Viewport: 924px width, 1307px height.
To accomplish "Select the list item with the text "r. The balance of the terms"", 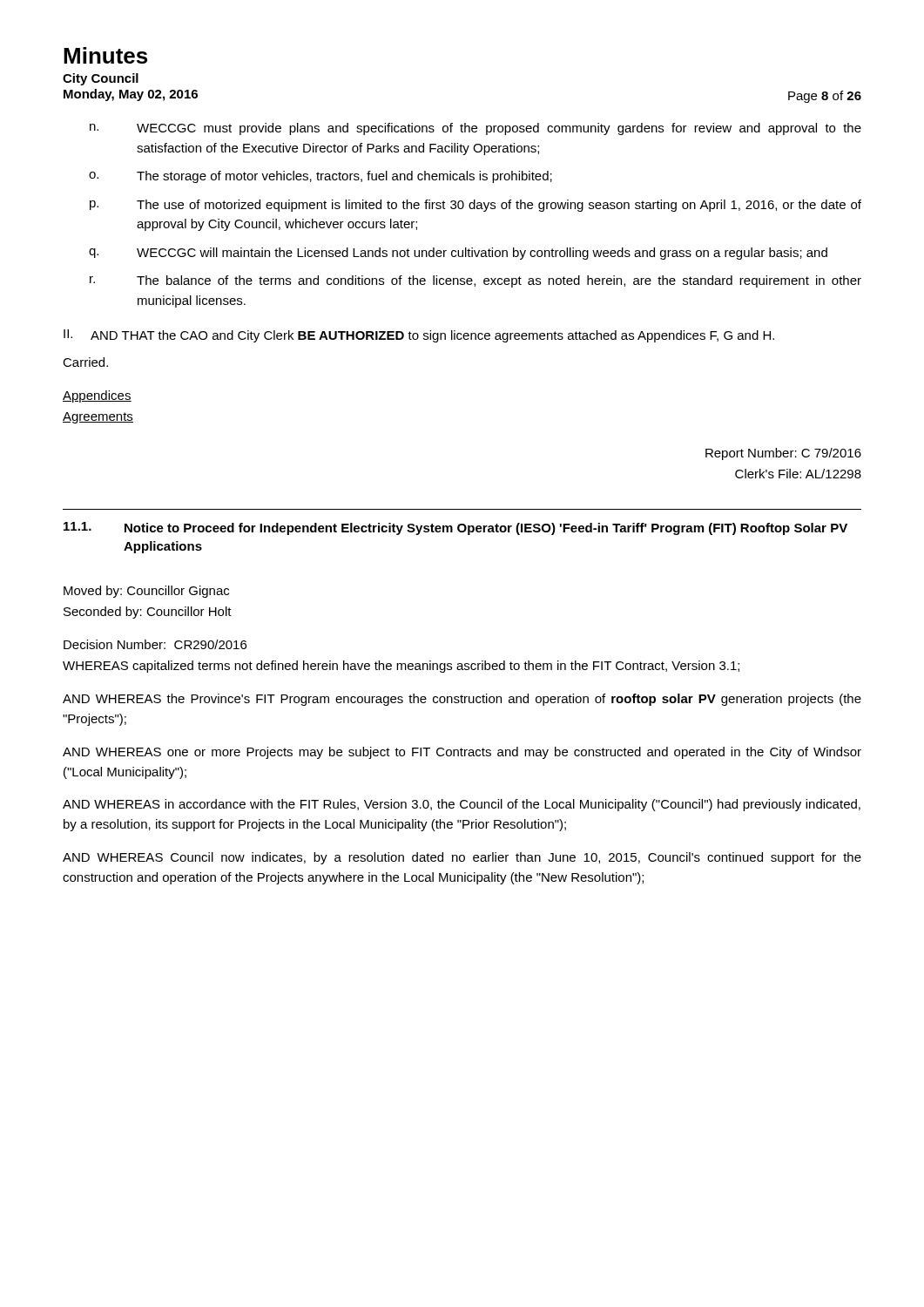I will (462, 291).
